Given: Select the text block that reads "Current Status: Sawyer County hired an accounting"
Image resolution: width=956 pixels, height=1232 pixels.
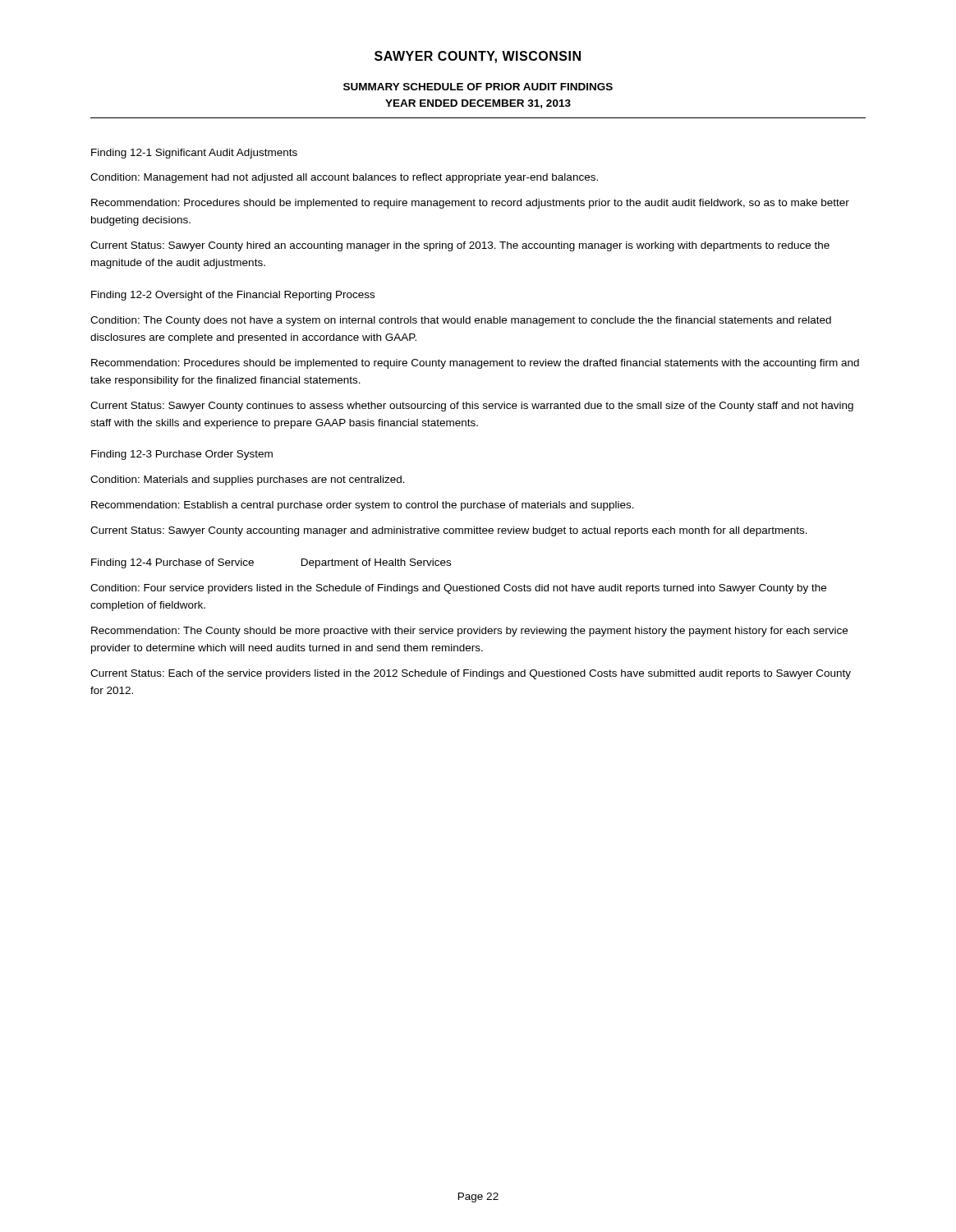Looking at the screenshot, I should [460, 254].
